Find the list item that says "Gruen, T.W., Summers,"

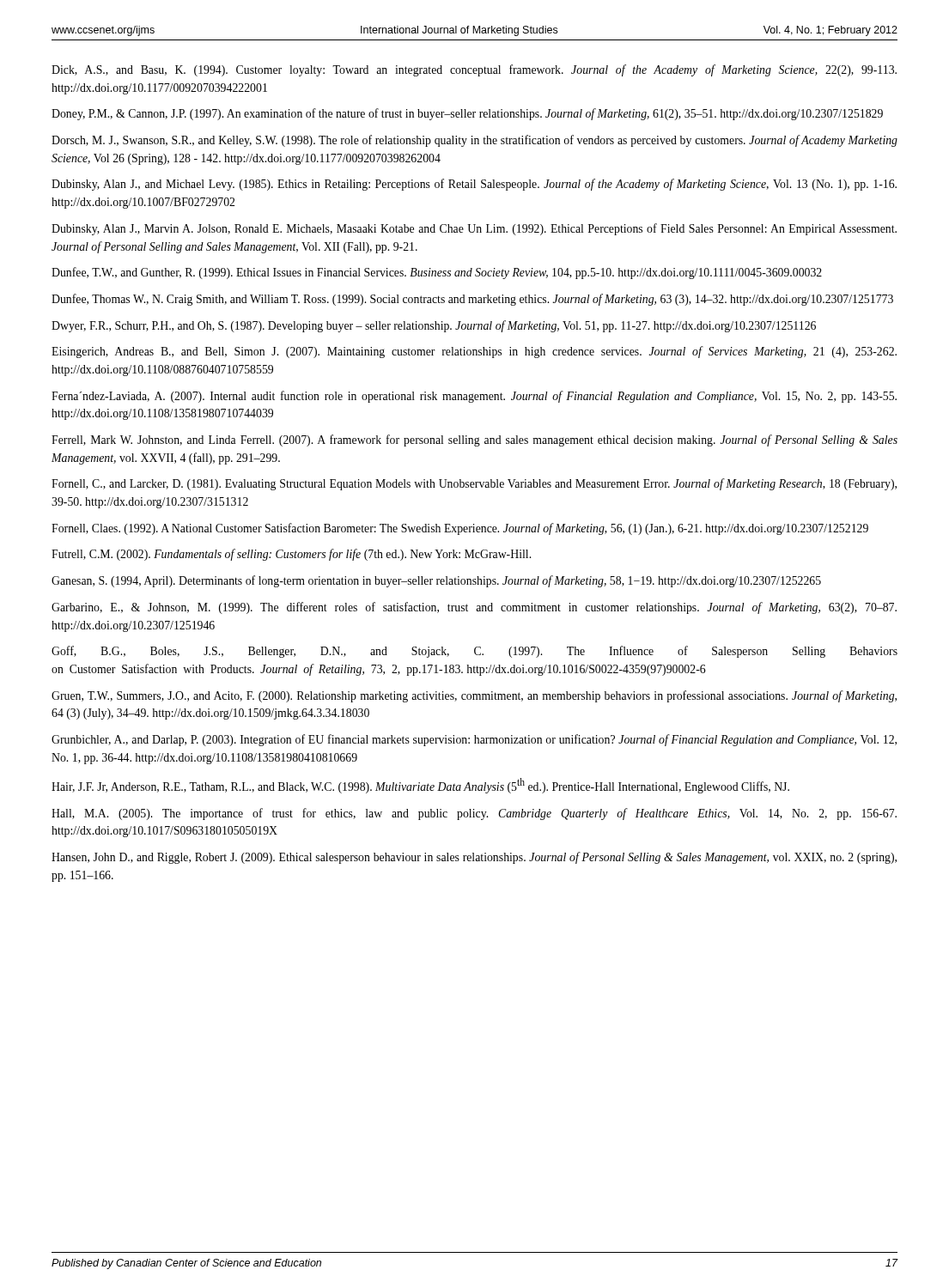click(474, 704)
